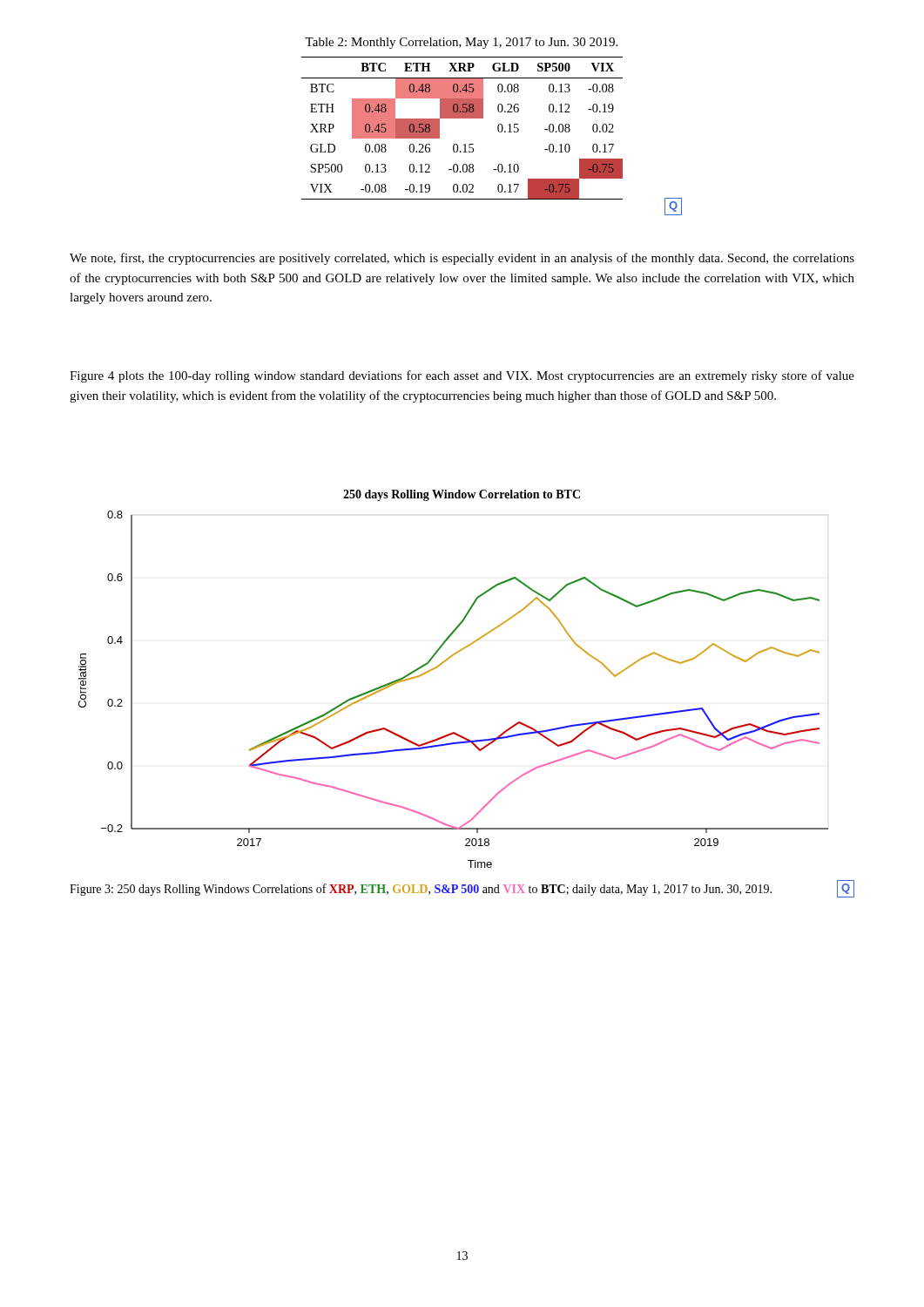Screen dimensions: 1307x924
Task: Find the text block with the text "Figure 4 plots the 100-day rolling window standard"
Action: [462, 385]
